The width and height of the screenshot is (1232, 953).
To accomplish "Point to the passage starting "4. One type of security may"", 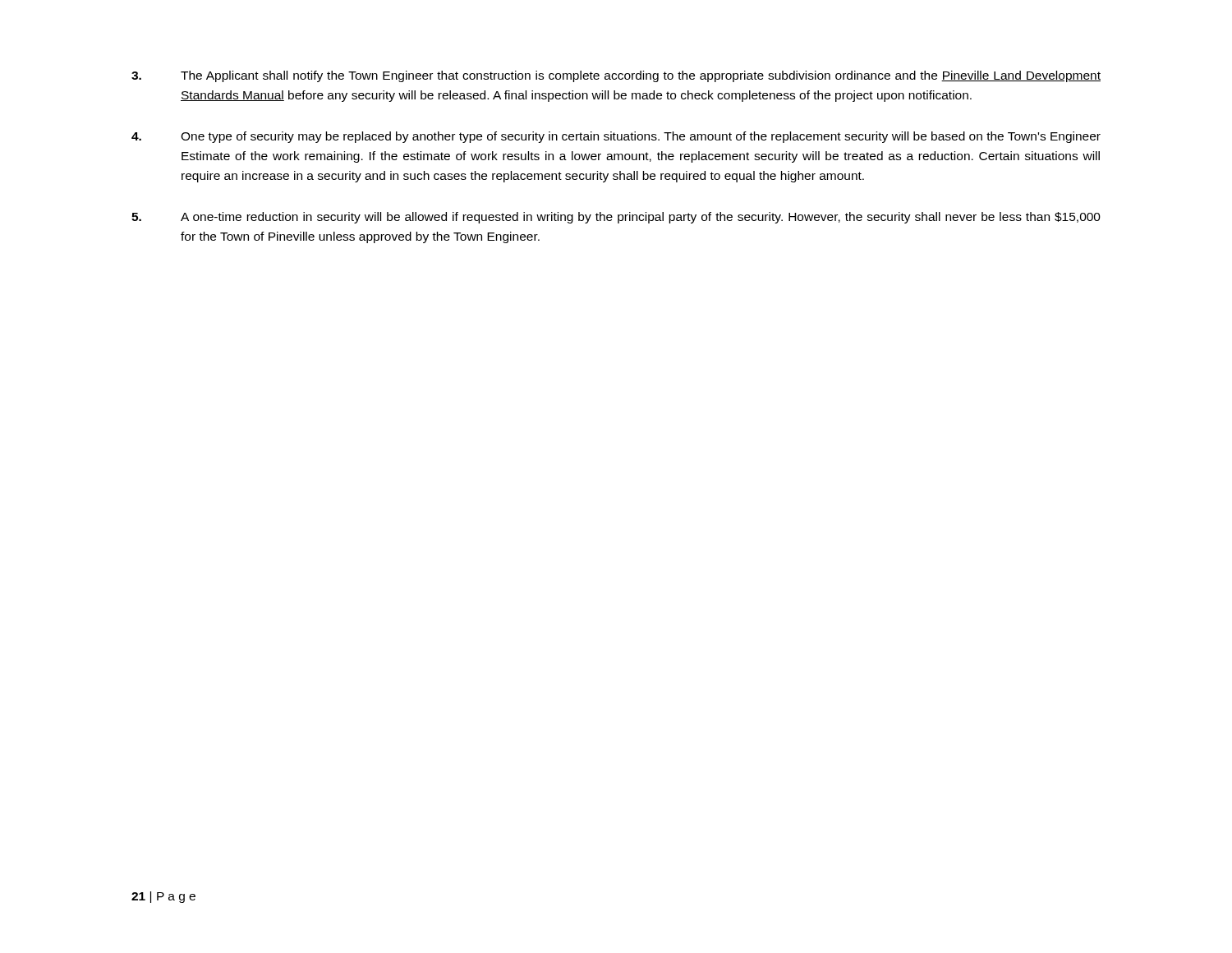I will [x=616, y=156].
